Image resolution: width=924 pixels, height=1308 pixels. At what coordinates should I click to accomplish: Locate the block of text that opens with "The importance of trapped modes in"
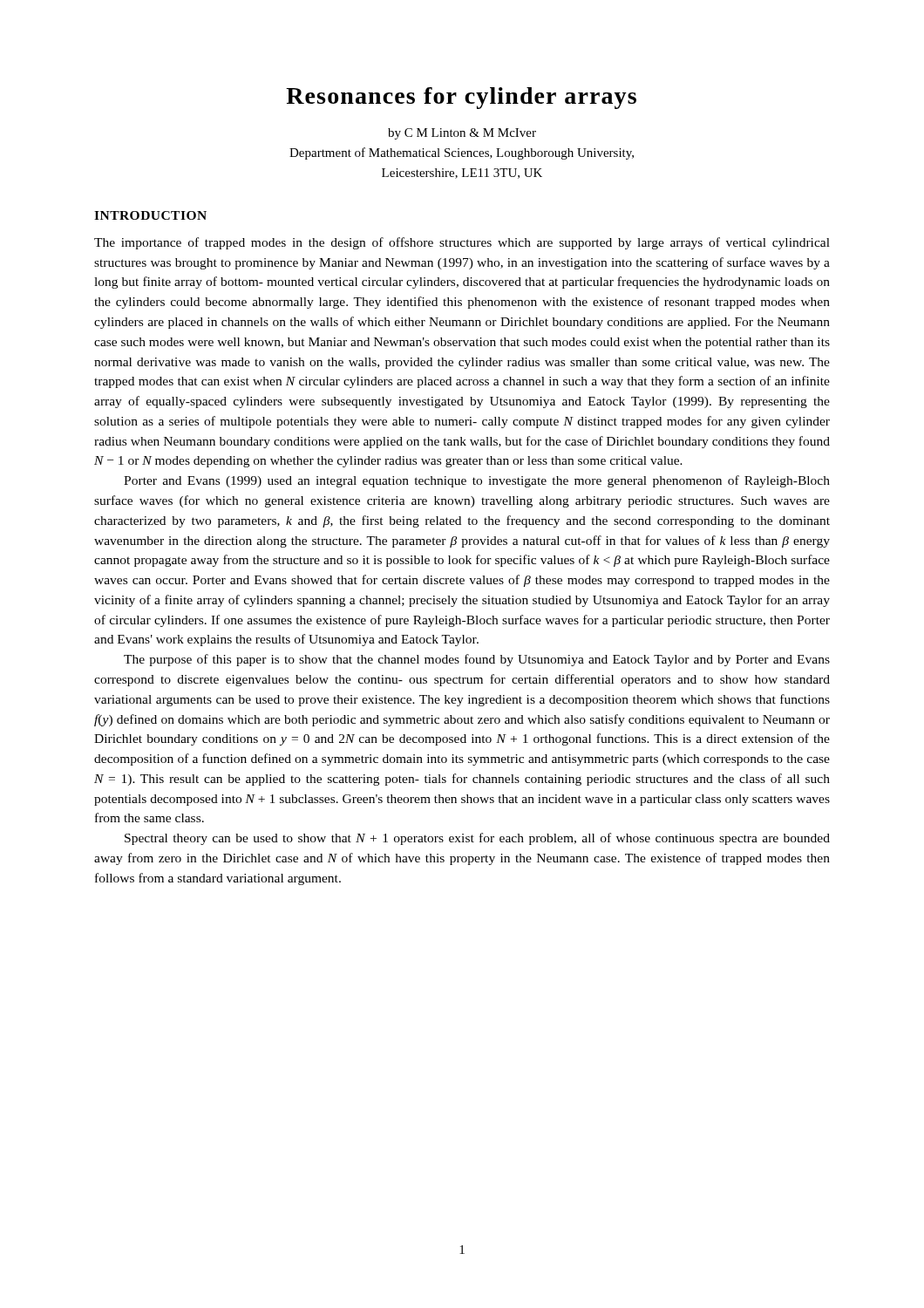[462, 351]
